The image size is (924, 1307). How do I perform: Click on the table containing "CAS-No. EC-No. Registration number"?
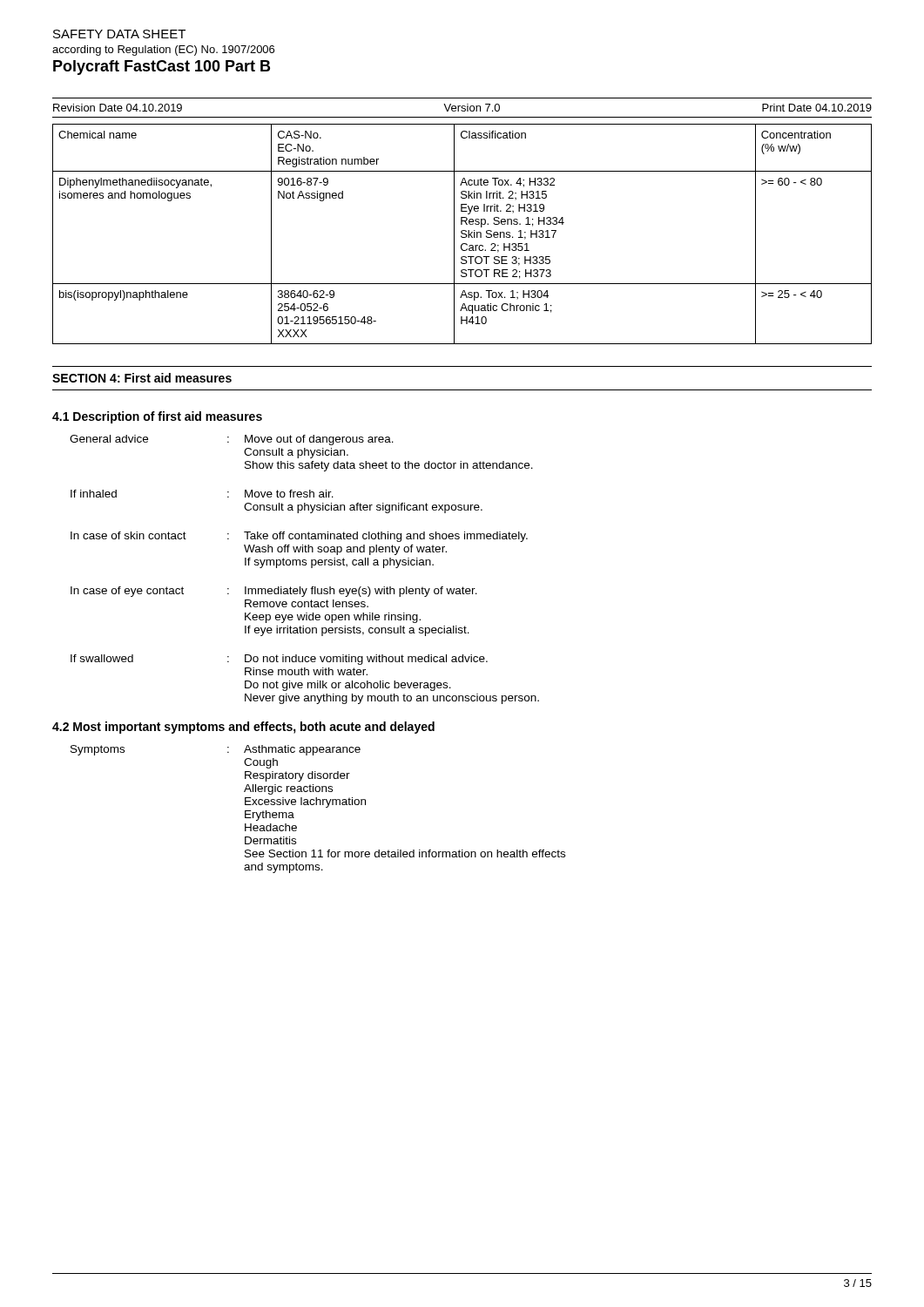coord(462,234)
